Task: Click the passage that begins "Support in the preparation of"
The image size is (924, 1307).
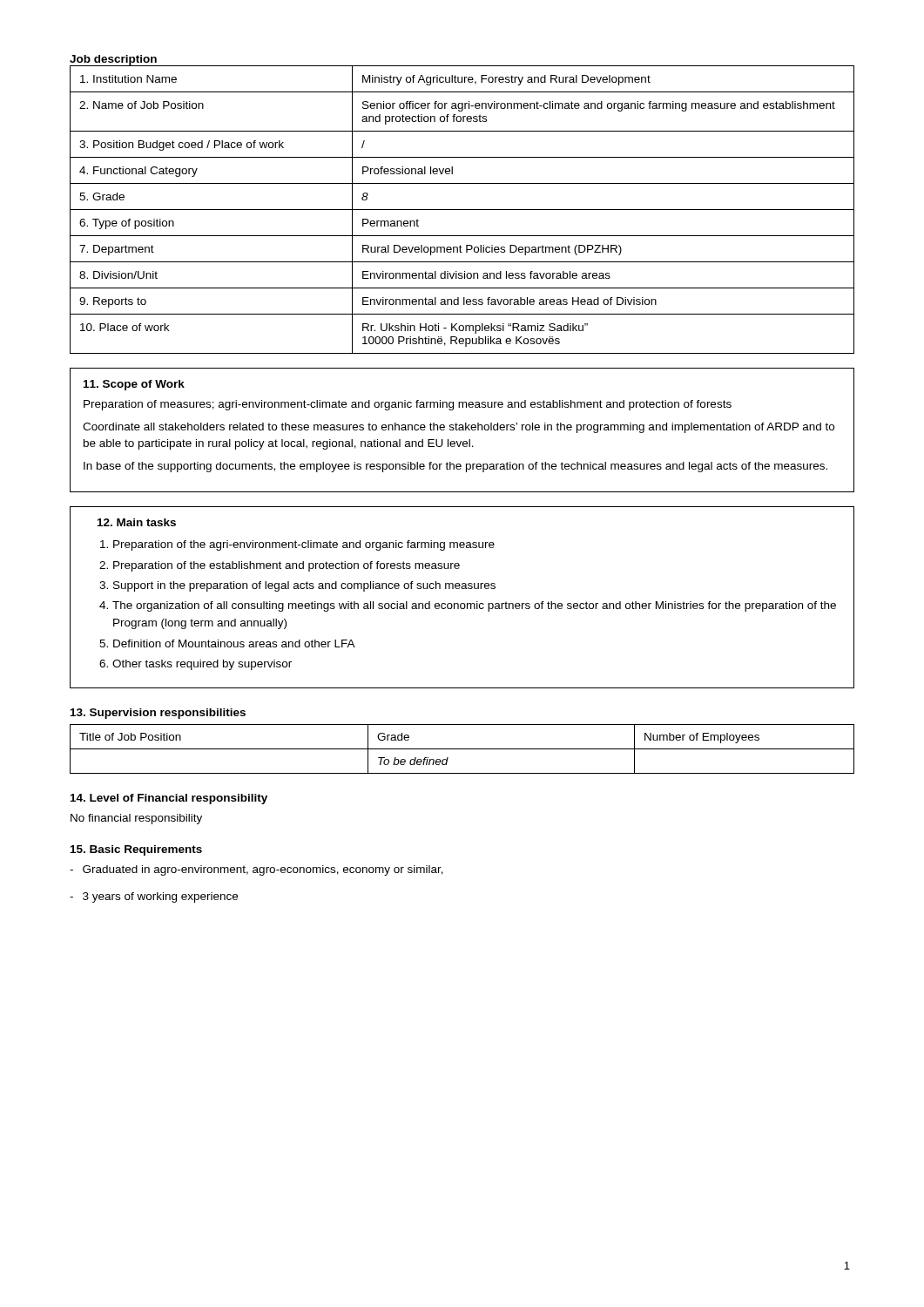Action: (x=304, y=585)
